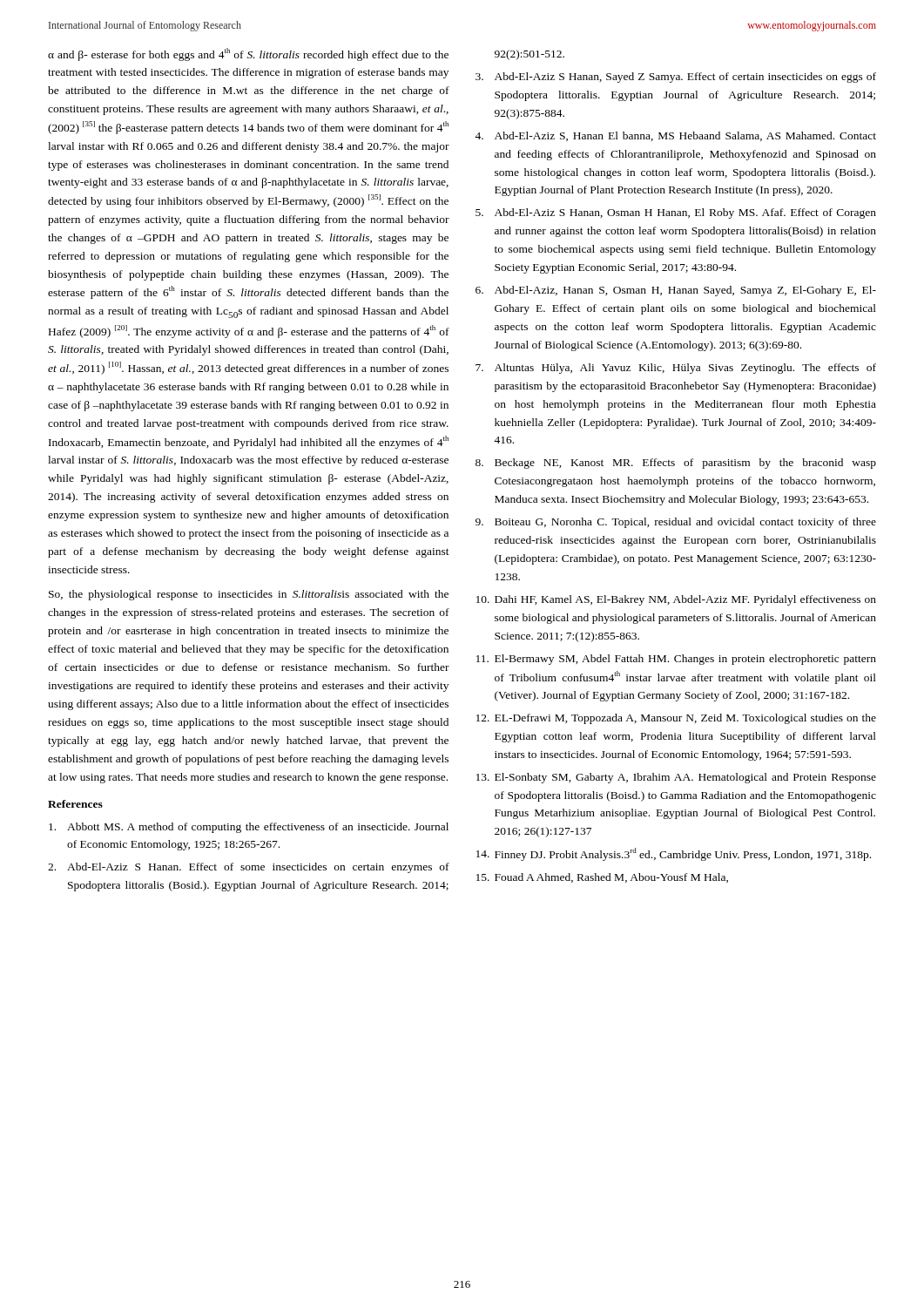Locate the block of text that opens with "15. Fouad A Ahmed, Rashed M, Abou-Yousf"
Image resolution: width=924 pixels, height=1307 pixels.
tap(602, 878)
